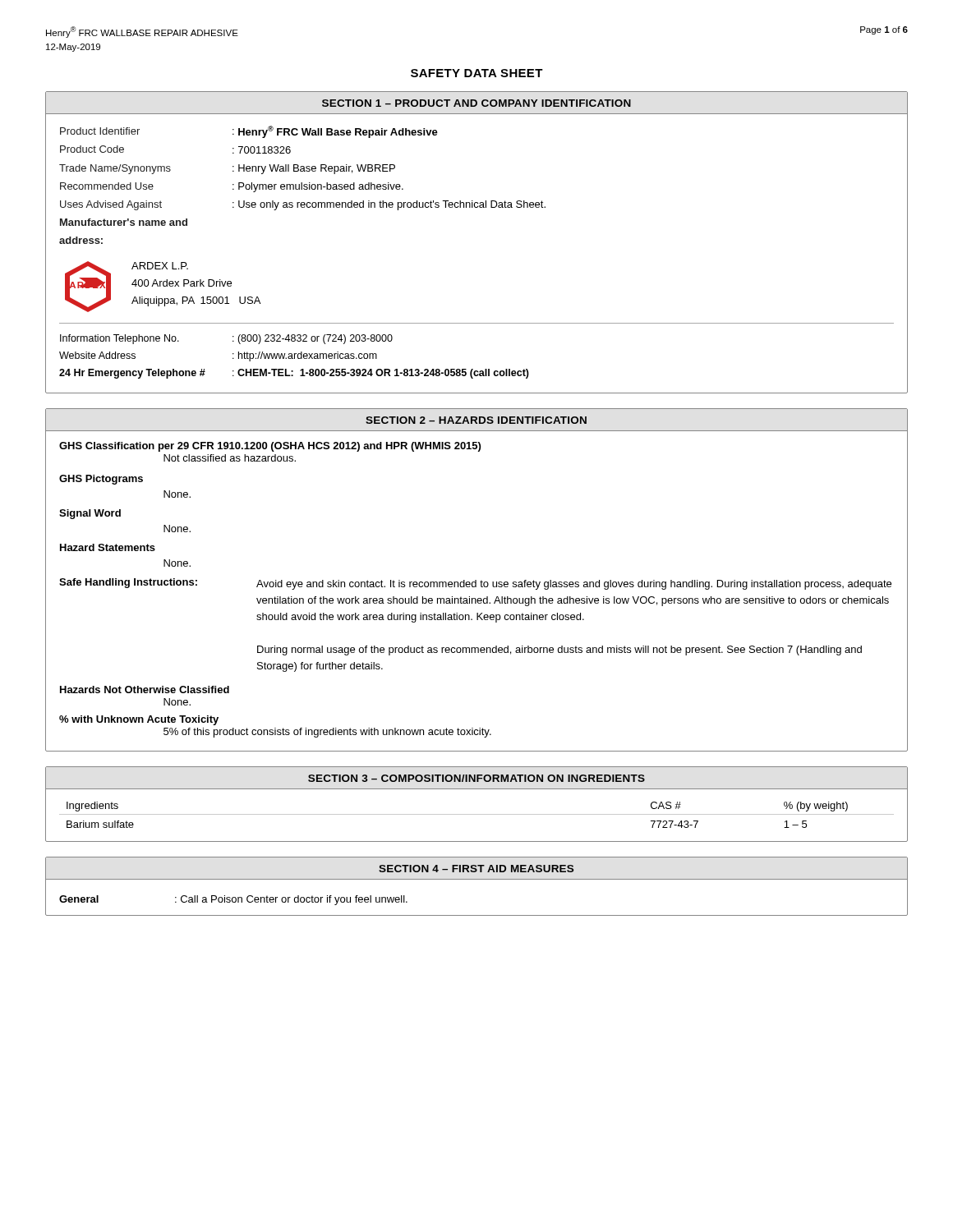Select the section header that reads "SECTION 3 – COMPOSITION/INFORMATION"
The height and width of the screenshot is (1232, 953).
coord(476,778)
